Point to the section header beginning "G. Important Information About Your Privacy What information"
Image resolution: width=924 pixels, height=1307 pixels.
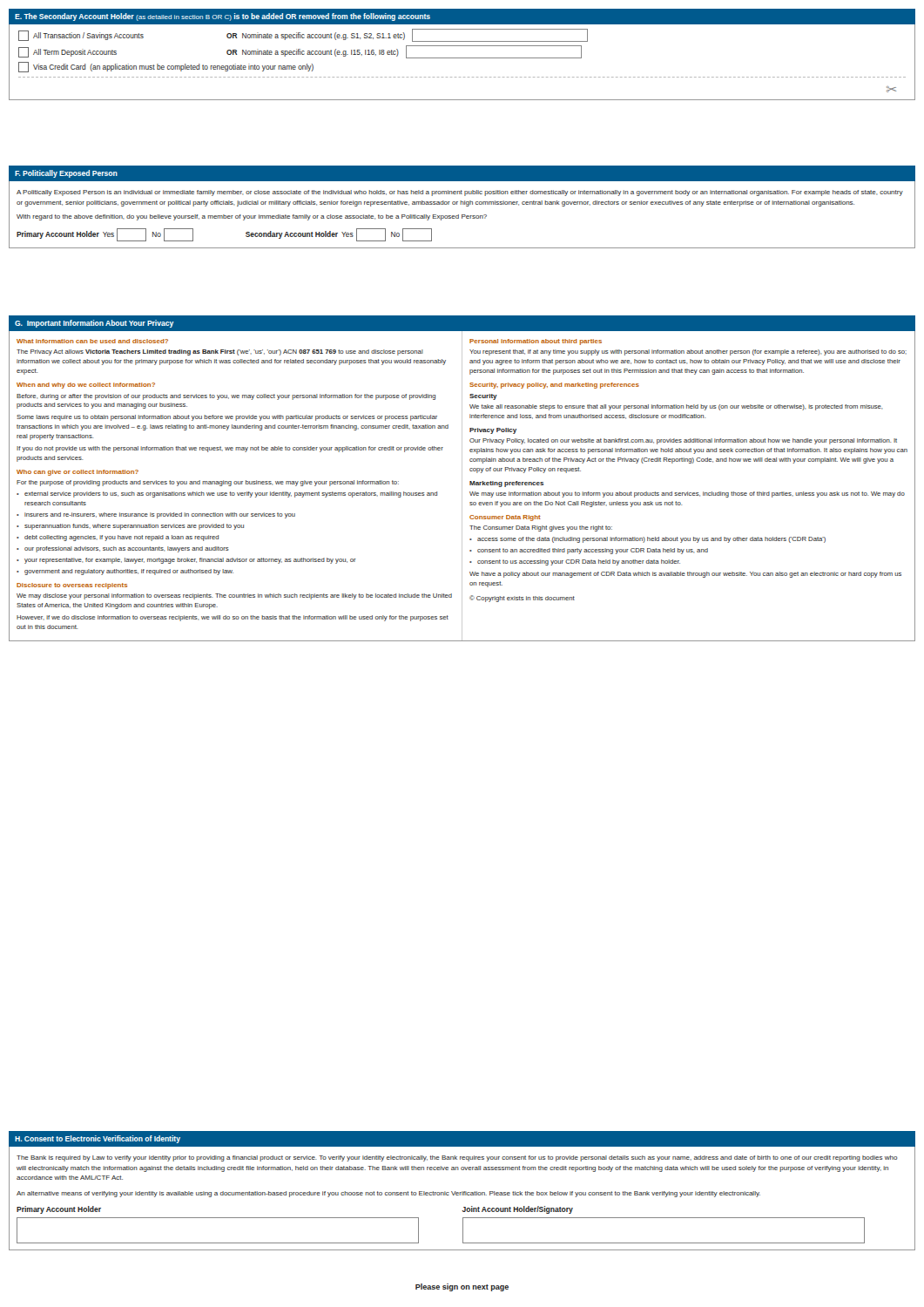[462, 478]
